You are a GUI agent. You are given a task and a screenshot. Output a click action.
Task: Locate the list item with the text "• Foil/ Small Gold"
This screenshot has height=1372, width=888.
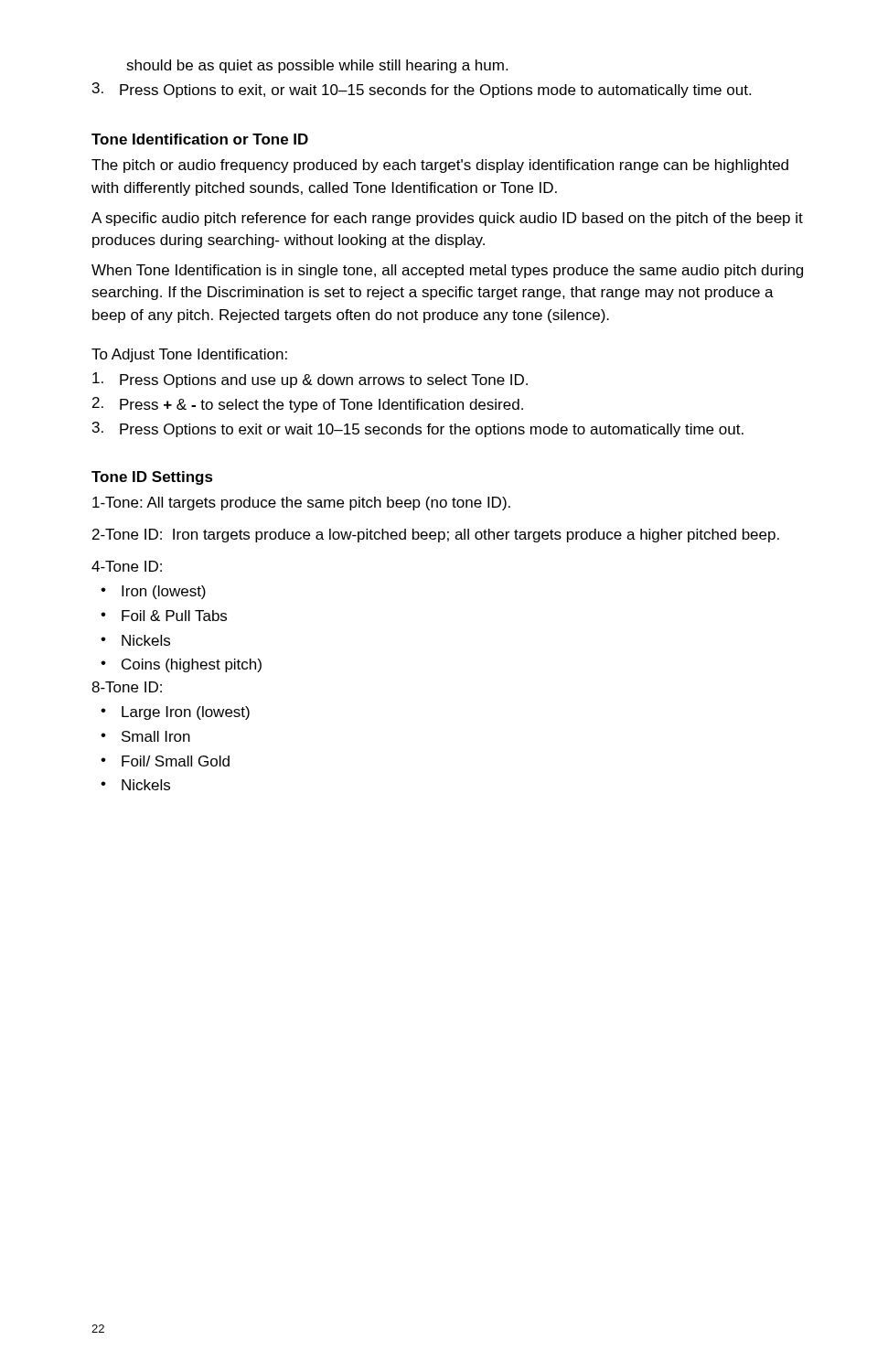165,761
